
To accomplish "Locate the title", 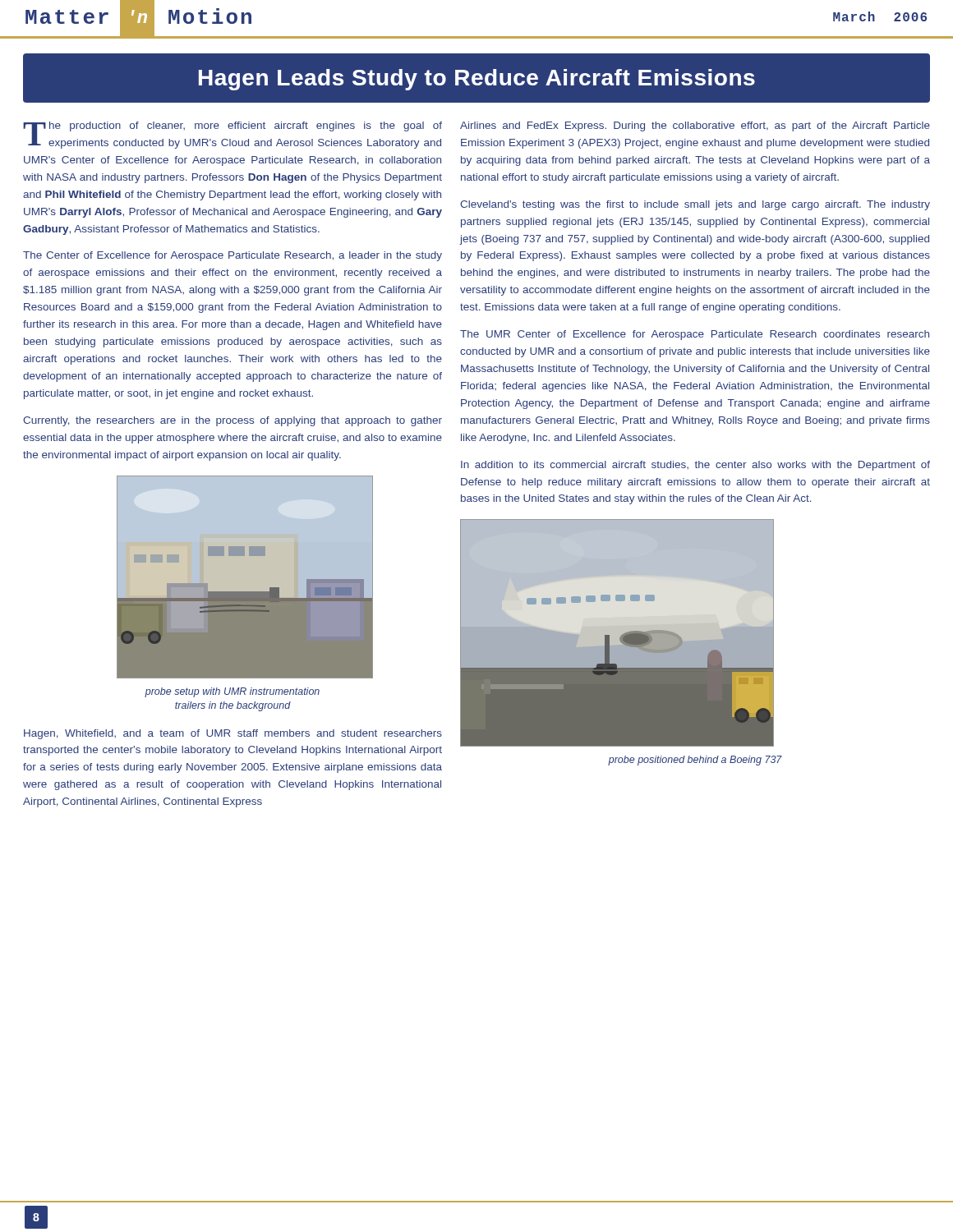I will [x=476, y=78].
